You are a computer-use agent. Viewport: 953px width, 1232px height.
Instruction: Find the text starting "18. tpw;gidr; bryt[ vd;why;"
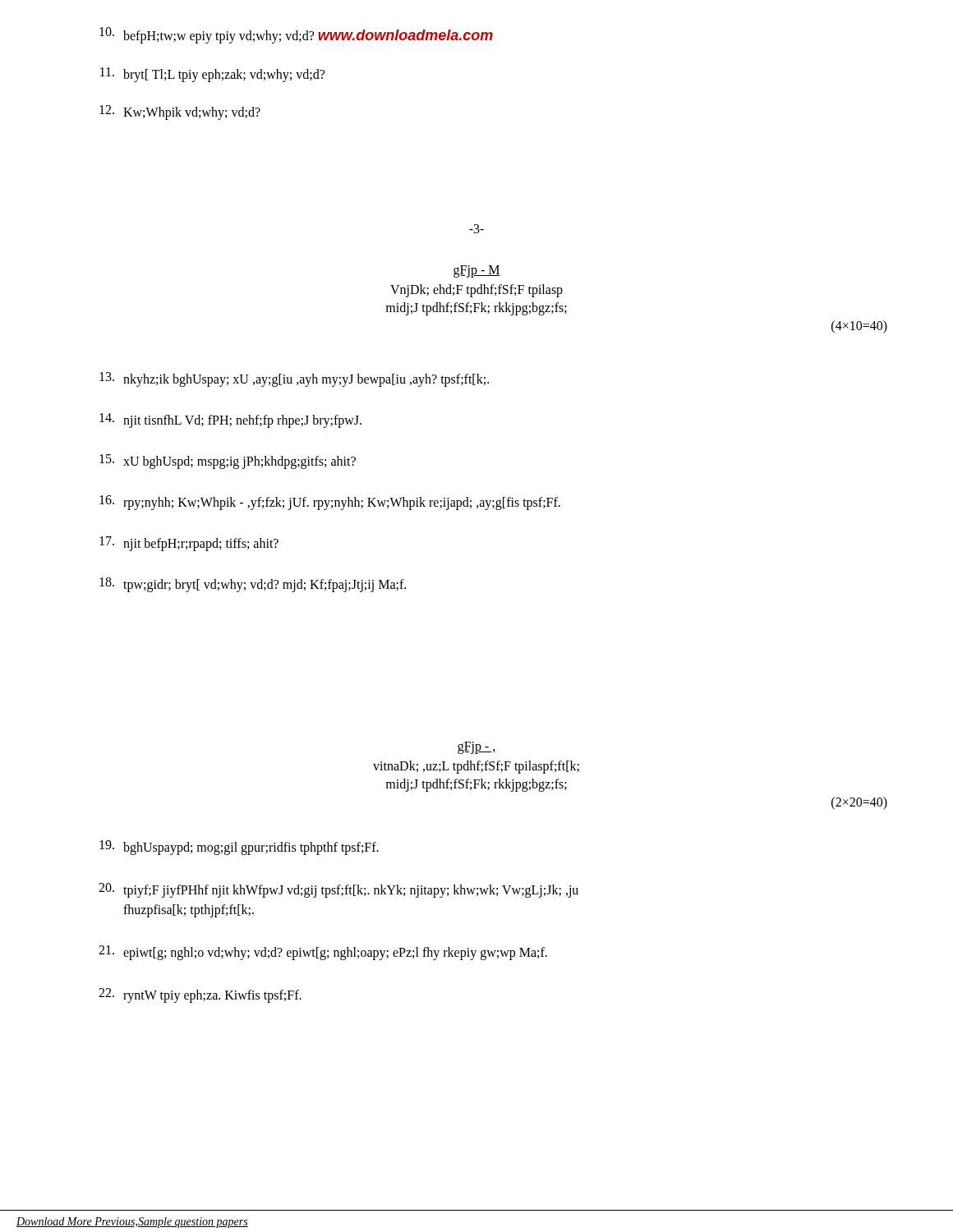click(253, 585)
